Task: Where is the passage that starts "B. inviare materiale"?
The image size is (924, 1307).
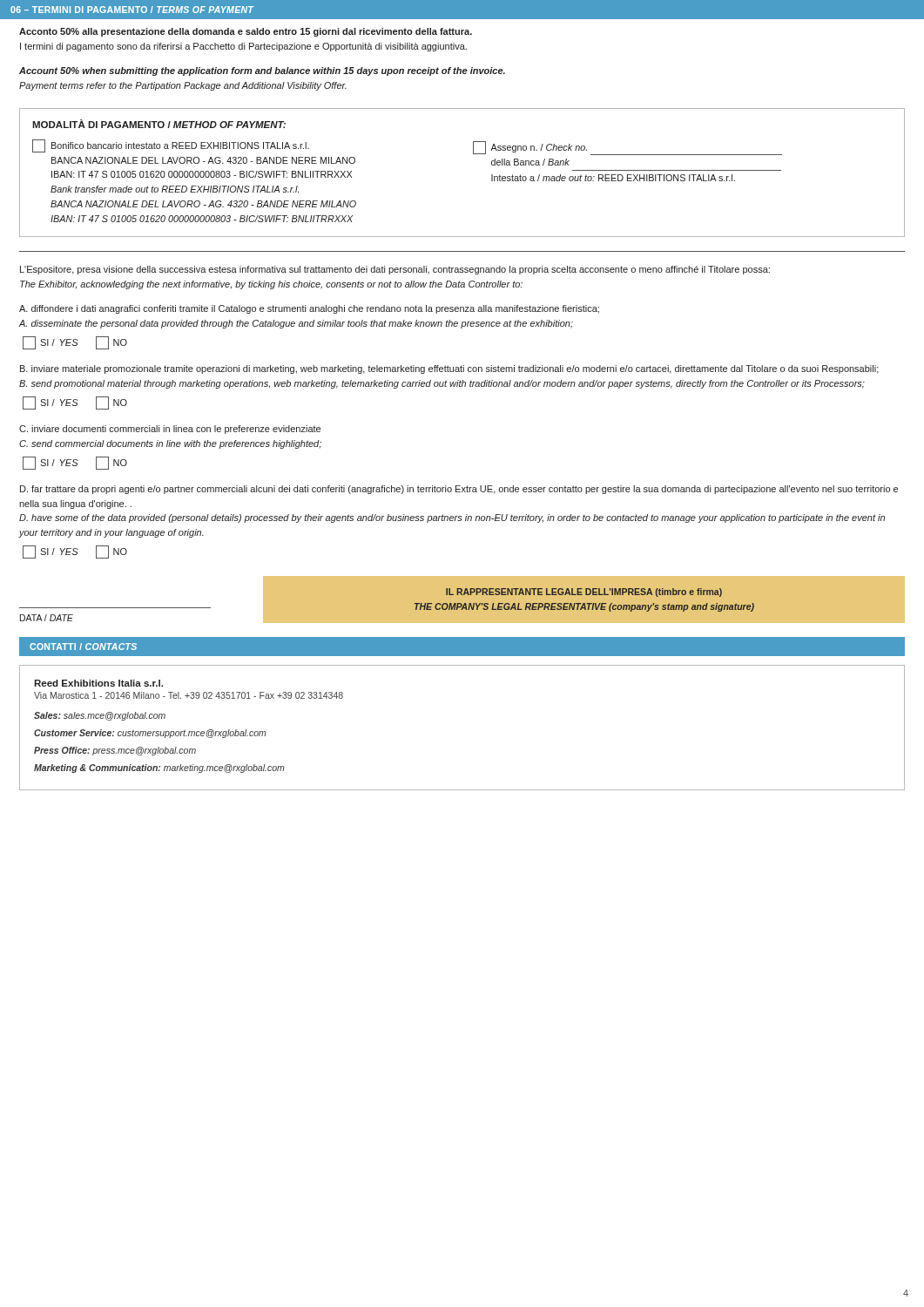Action: pos(449,376)
